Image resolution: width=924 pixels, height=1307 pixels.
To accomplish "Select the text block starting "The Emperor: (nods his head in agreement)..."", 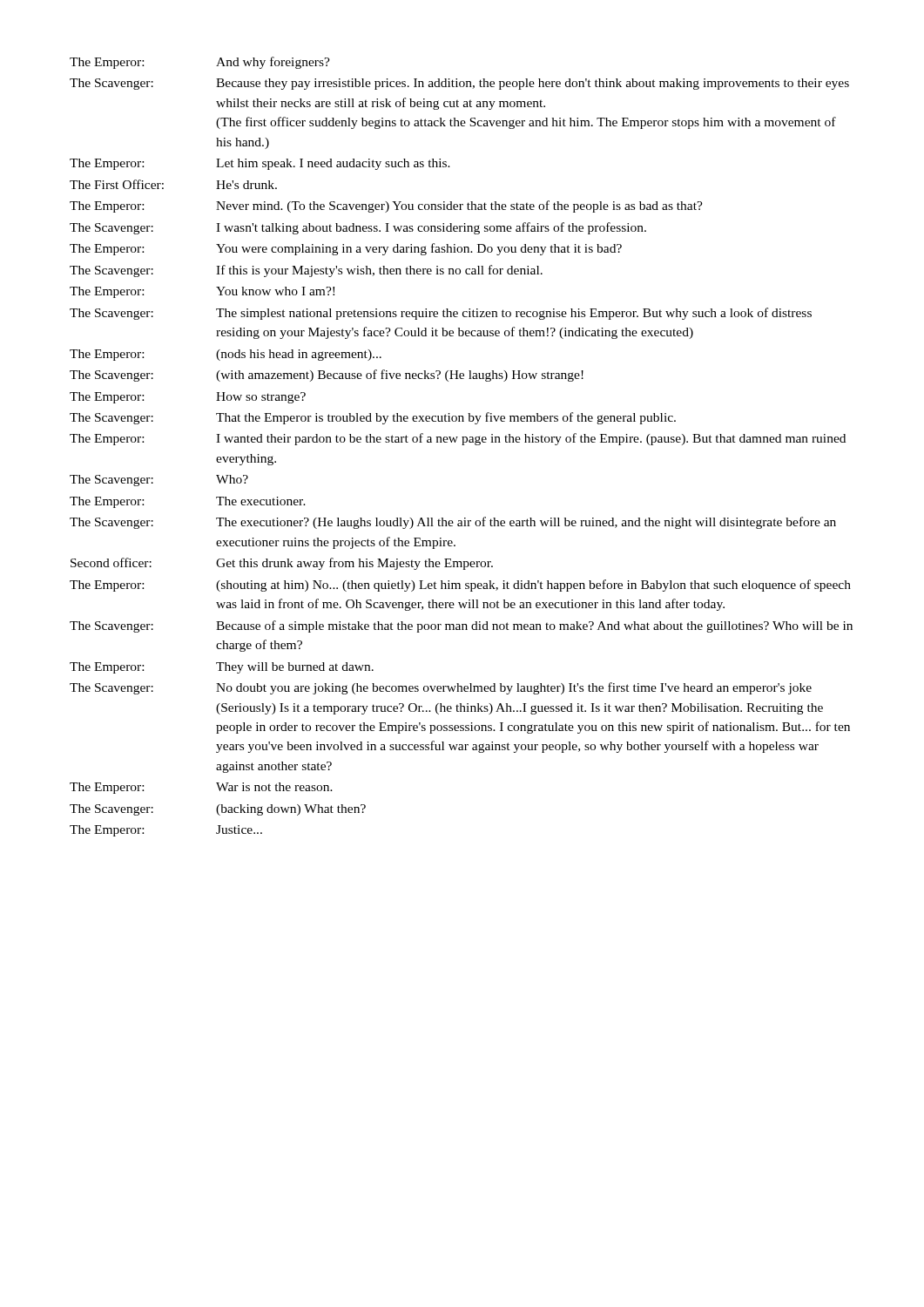I will [x=226, y=355].
